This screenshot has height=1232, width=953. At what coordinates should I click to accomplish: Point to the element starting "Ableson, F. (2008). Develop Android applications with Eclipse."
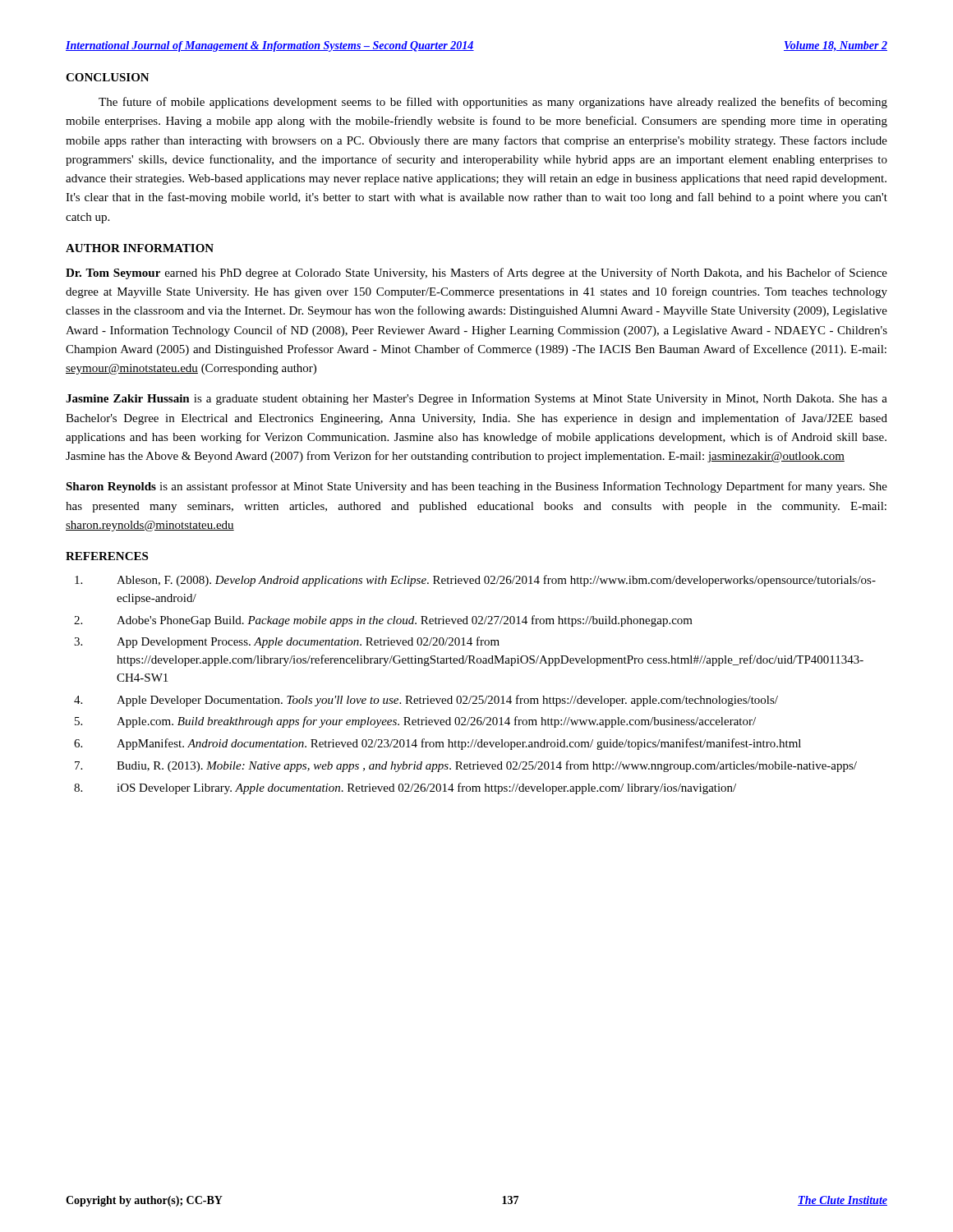tap(476, 590)
